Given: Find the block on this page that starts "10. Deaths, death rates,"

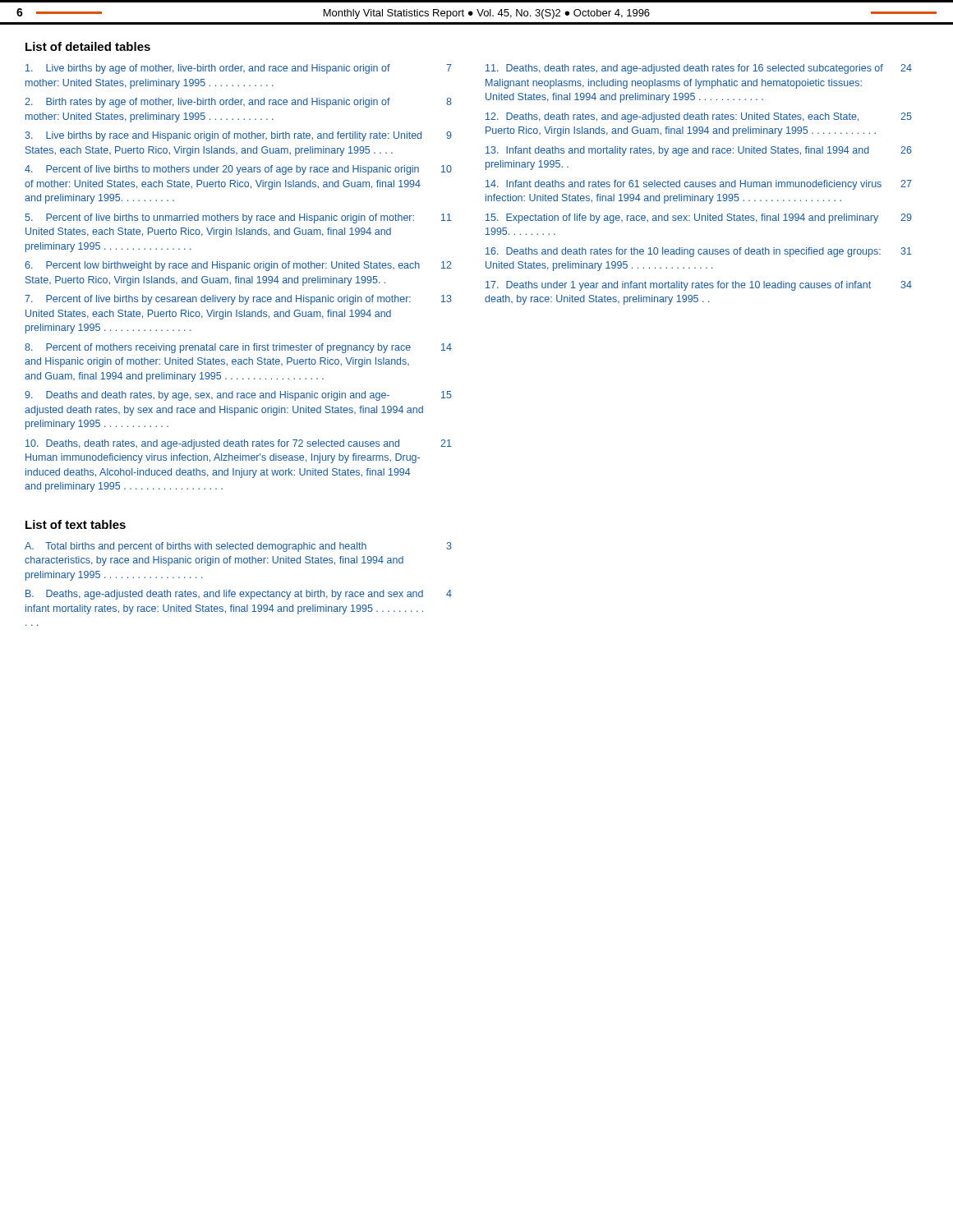Looking at the screenshot, I should (238, 465).
